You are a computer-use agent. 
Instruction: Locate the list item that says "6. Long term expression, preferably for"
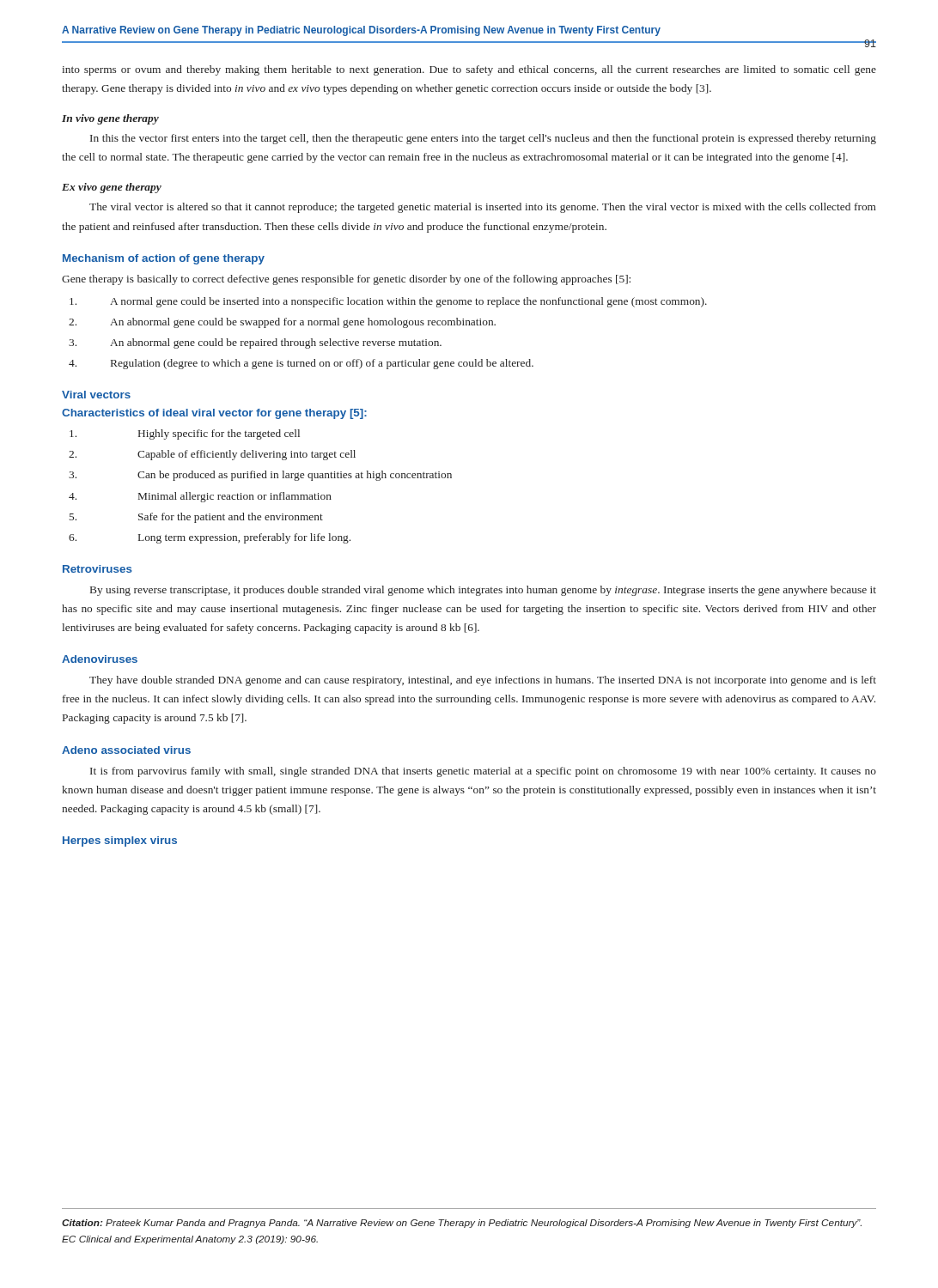coord(210,538)
